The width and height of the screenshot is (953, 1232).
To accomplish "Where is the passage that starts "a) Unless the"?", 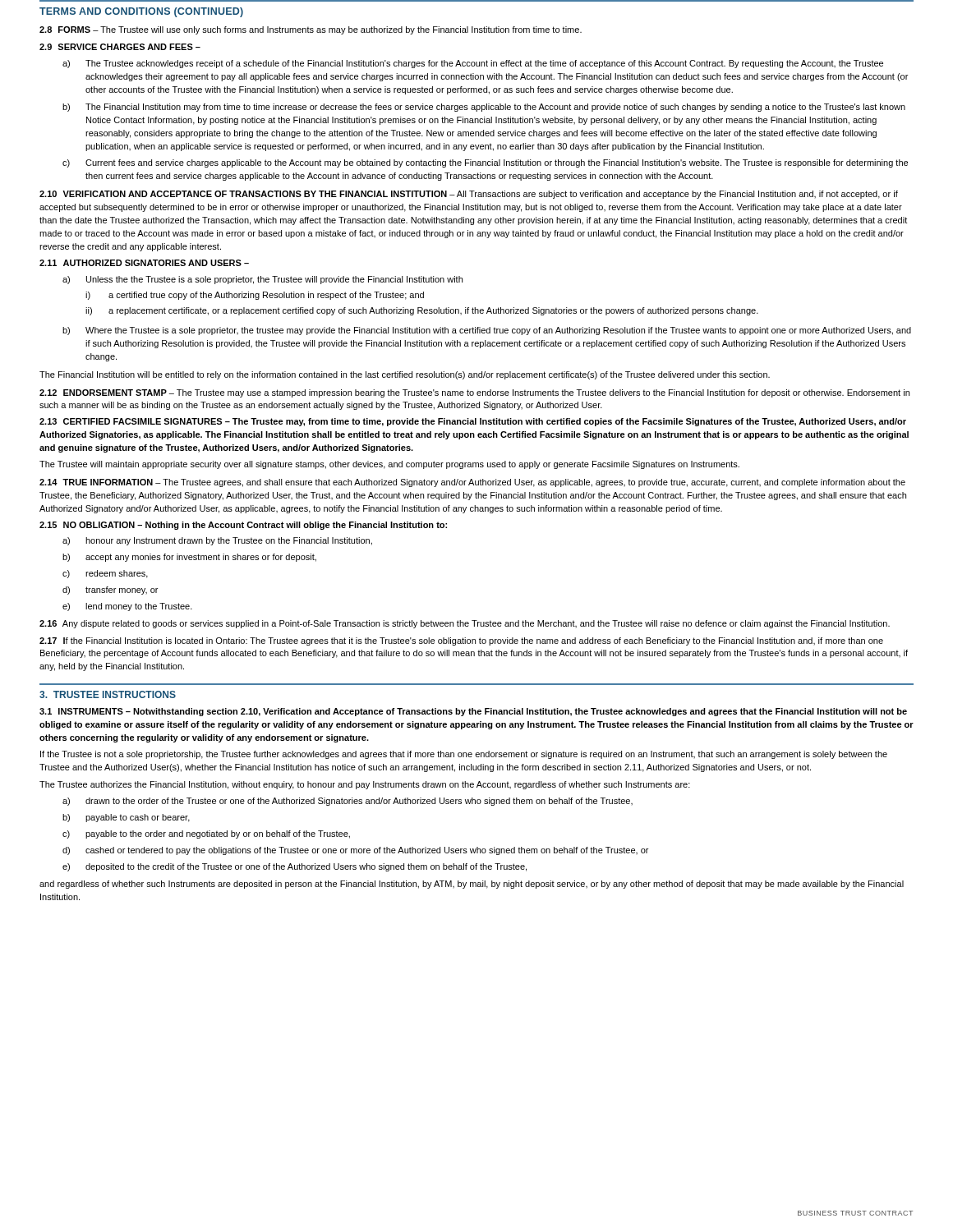I will pos(488,297).
